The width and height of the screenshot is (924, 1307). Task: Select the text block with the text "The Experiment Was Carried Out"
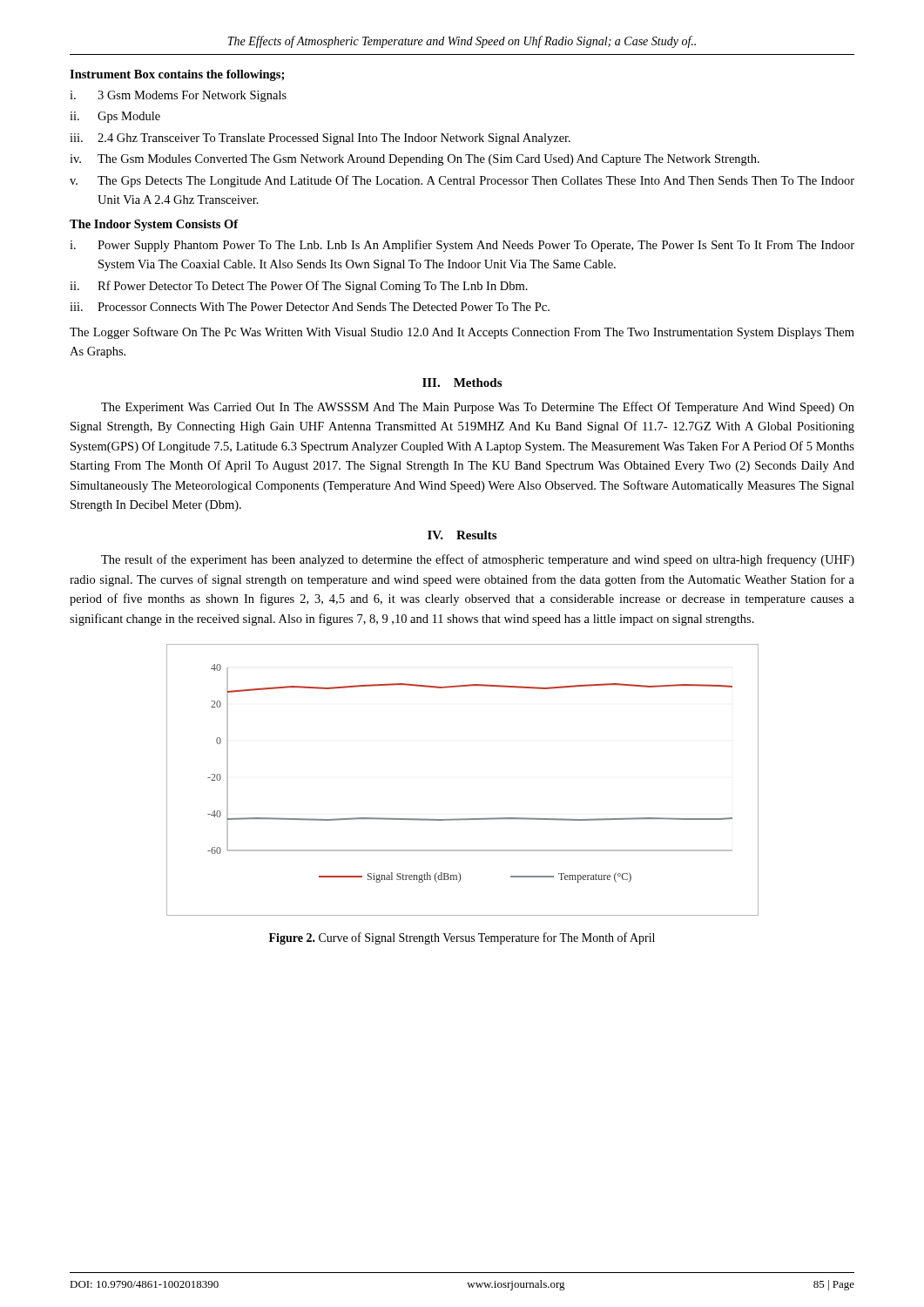point(462,456)
